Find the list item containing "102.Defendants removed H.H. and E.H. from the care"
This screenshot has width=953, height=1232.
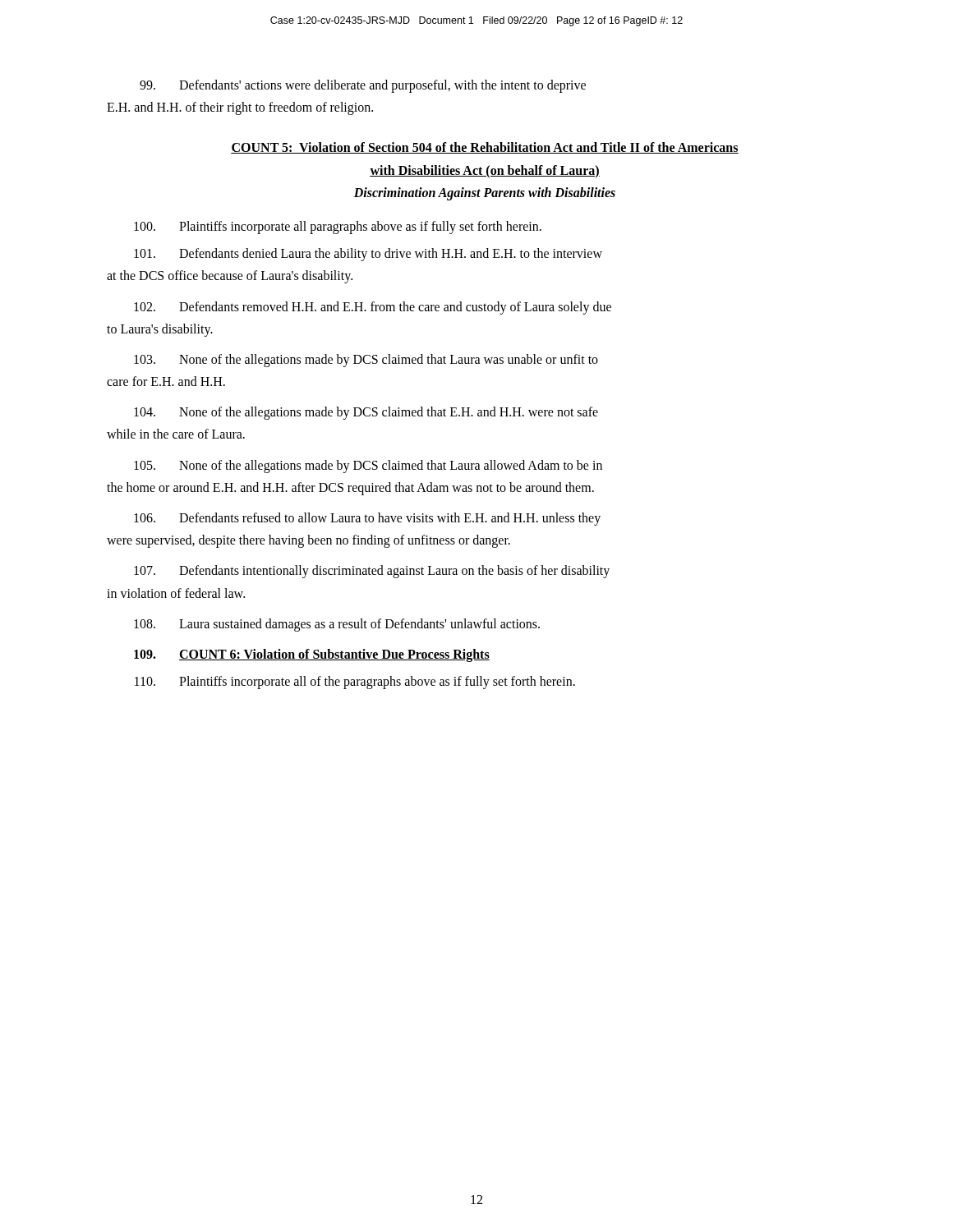point(485,318)
